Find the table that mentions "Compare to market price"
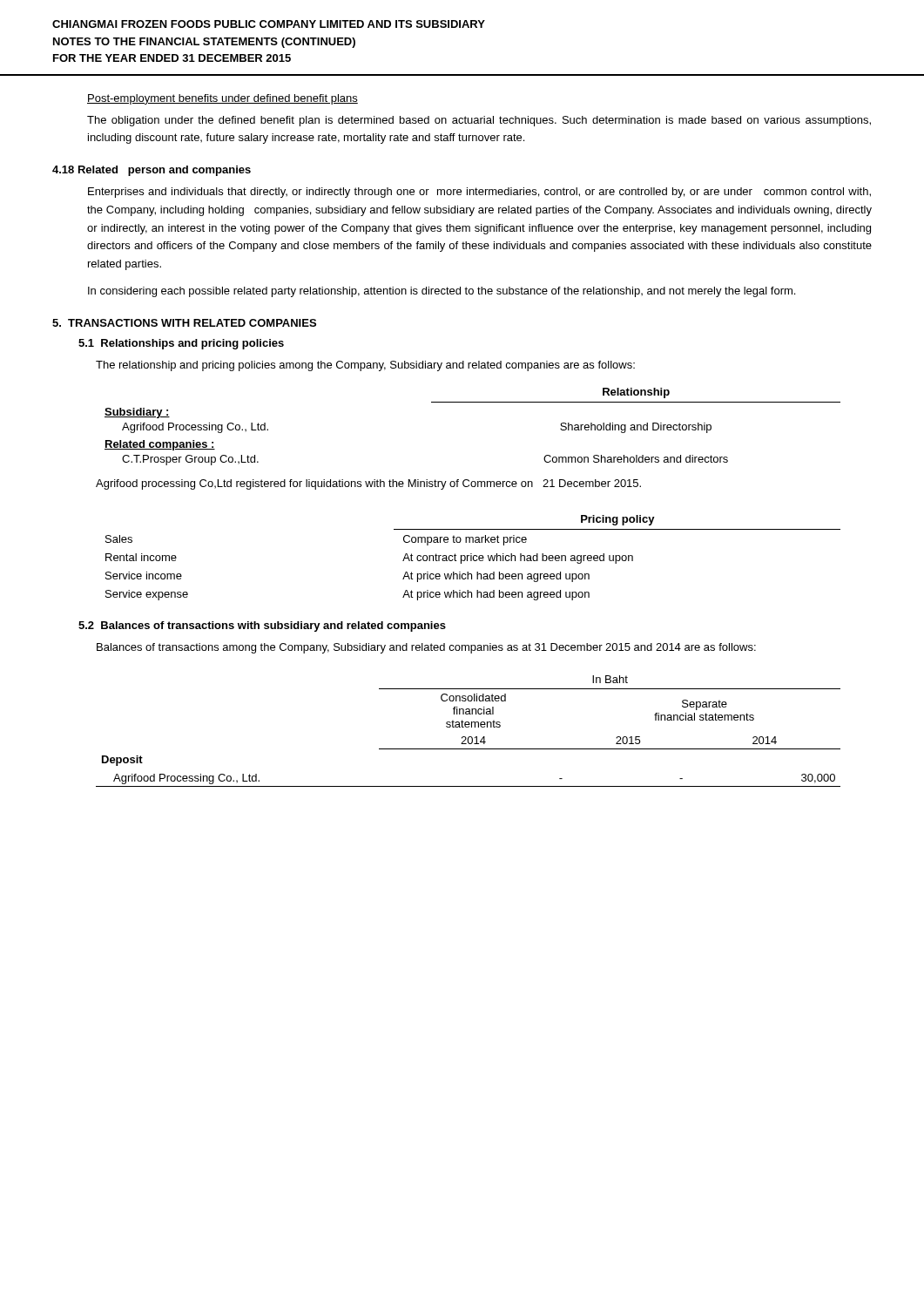924x1307 pixels. pos(484,557)
